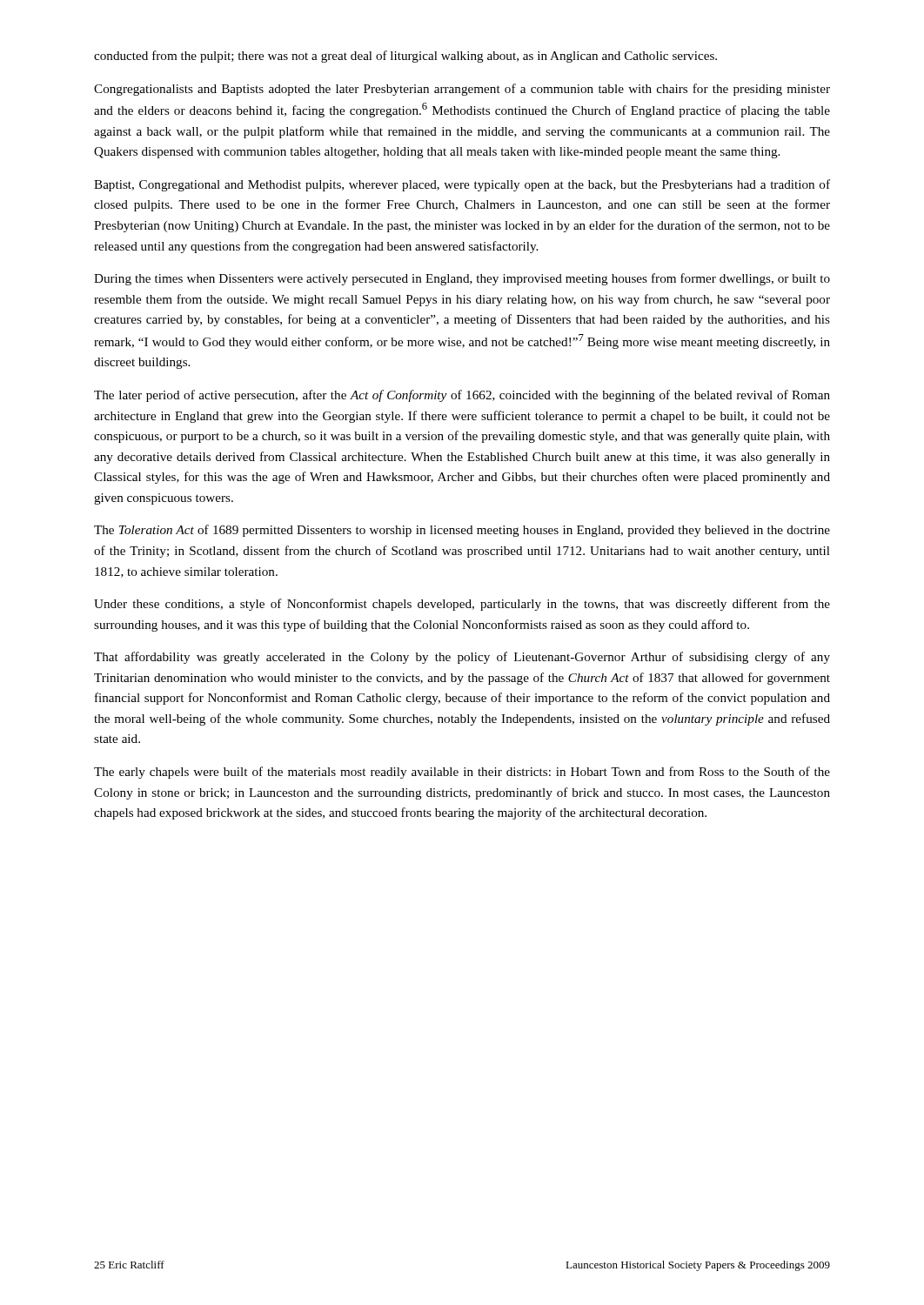This screenshot has height=1305, width=924.
Task: Select the element starting "During the times when Dissenters"
Action: point(462,320)
